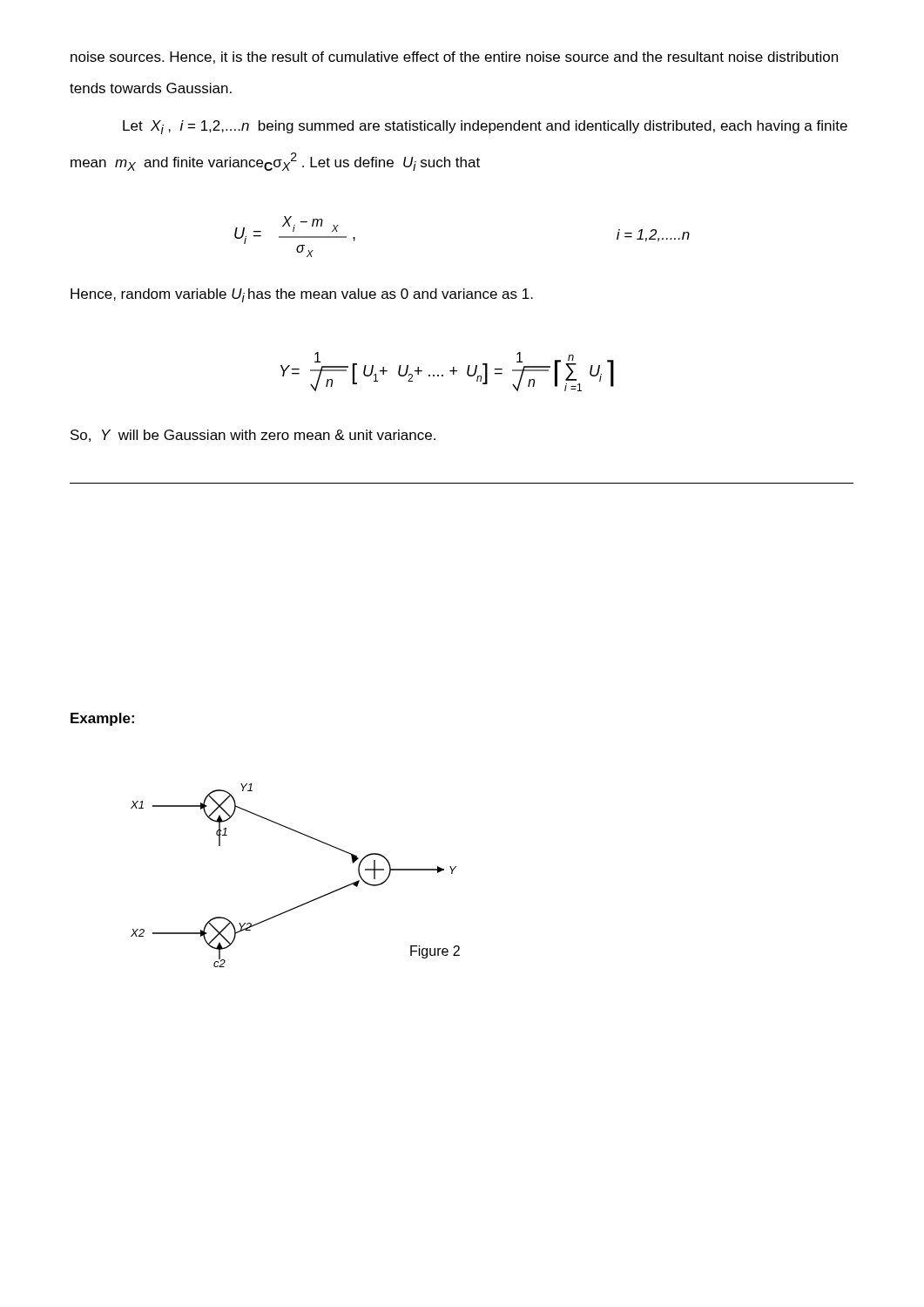Click on the text starting "Hence, random variable Ui has the mean"

(x=302, y=296)
